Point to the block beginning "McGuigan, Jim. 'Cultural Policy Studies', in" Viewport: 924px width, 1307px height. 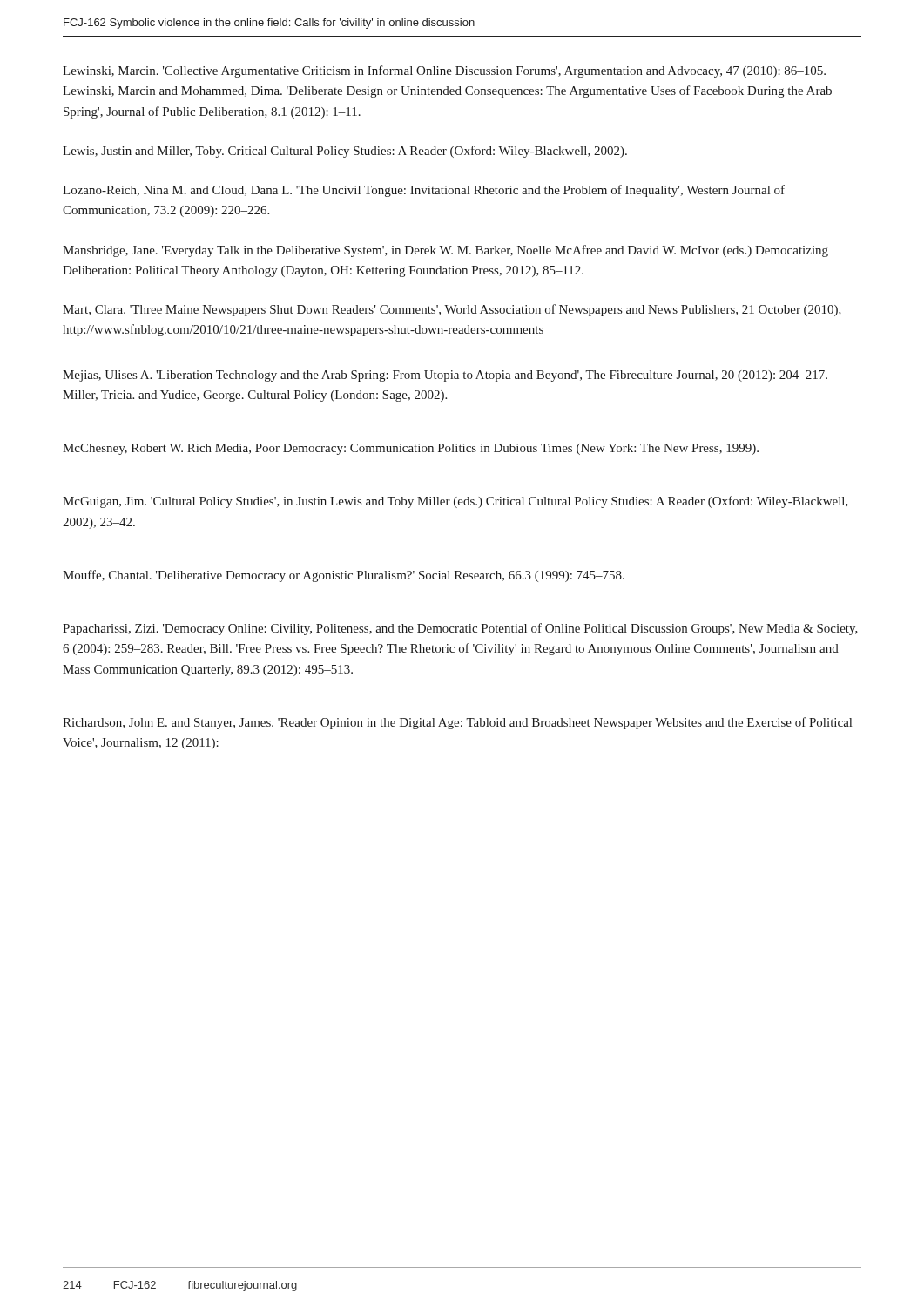click(456, 511)
